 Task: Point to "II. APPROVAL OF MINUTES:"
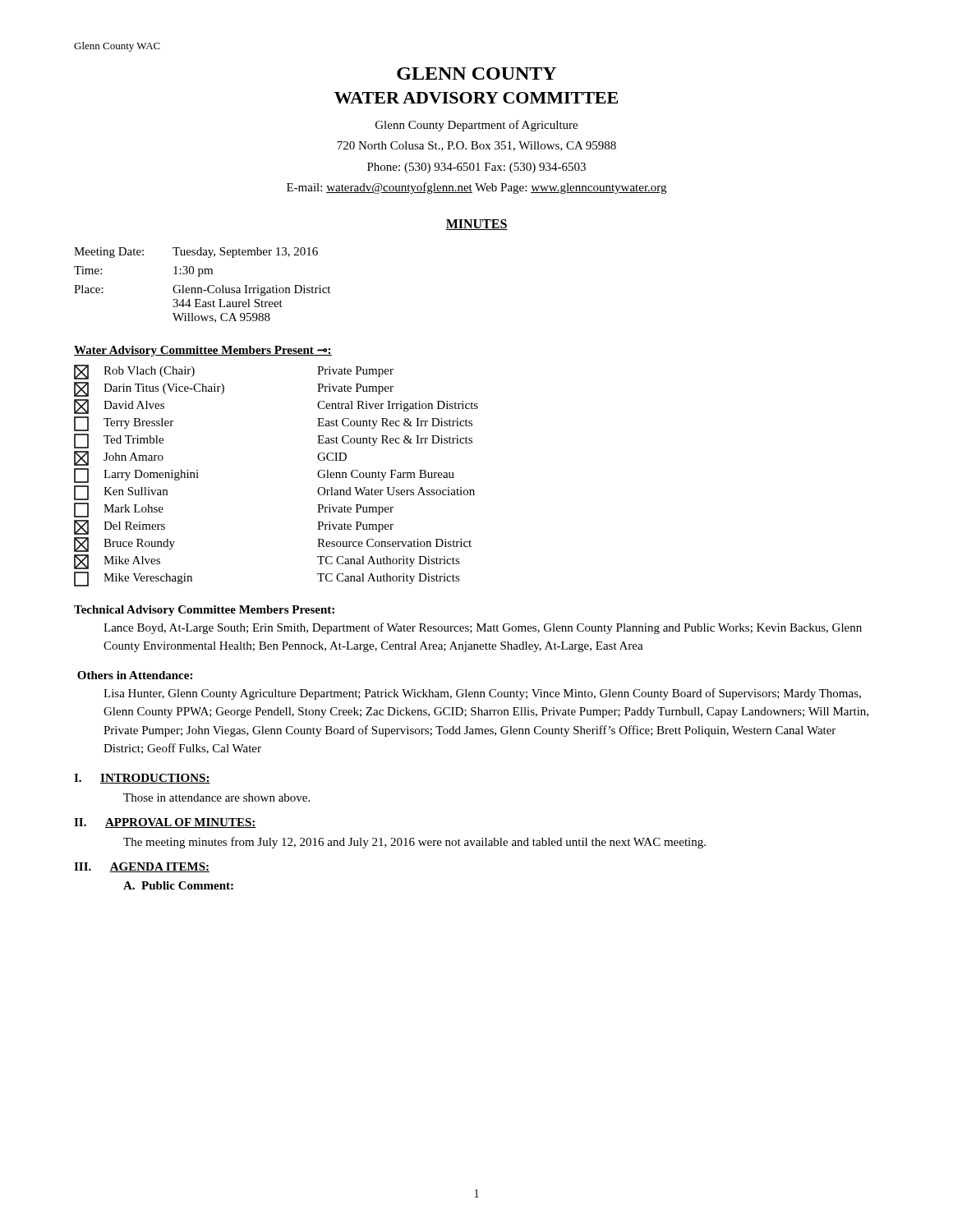point(165,822)
